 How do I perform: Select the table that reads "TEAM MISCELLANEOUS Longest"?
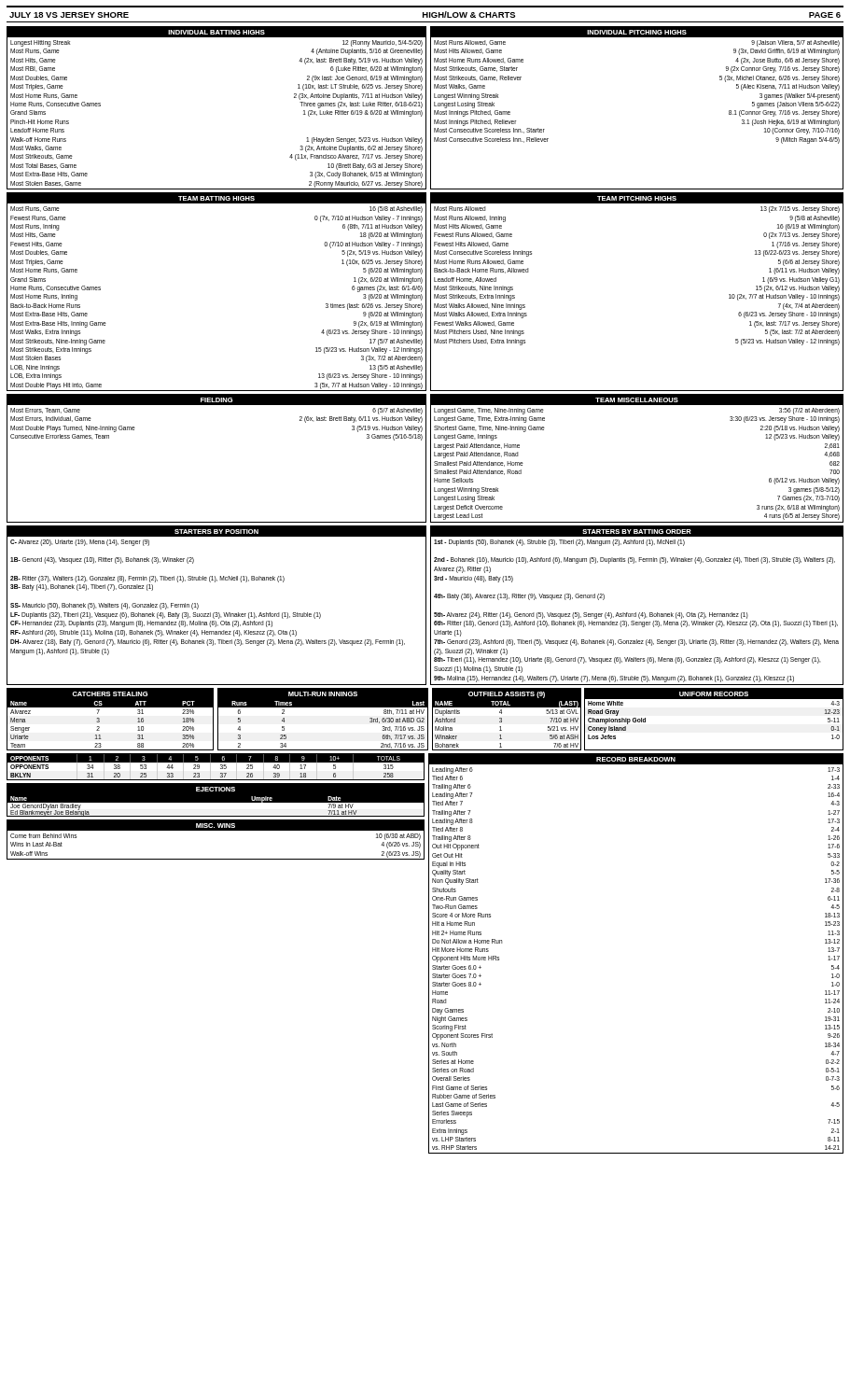pos(637,458)
